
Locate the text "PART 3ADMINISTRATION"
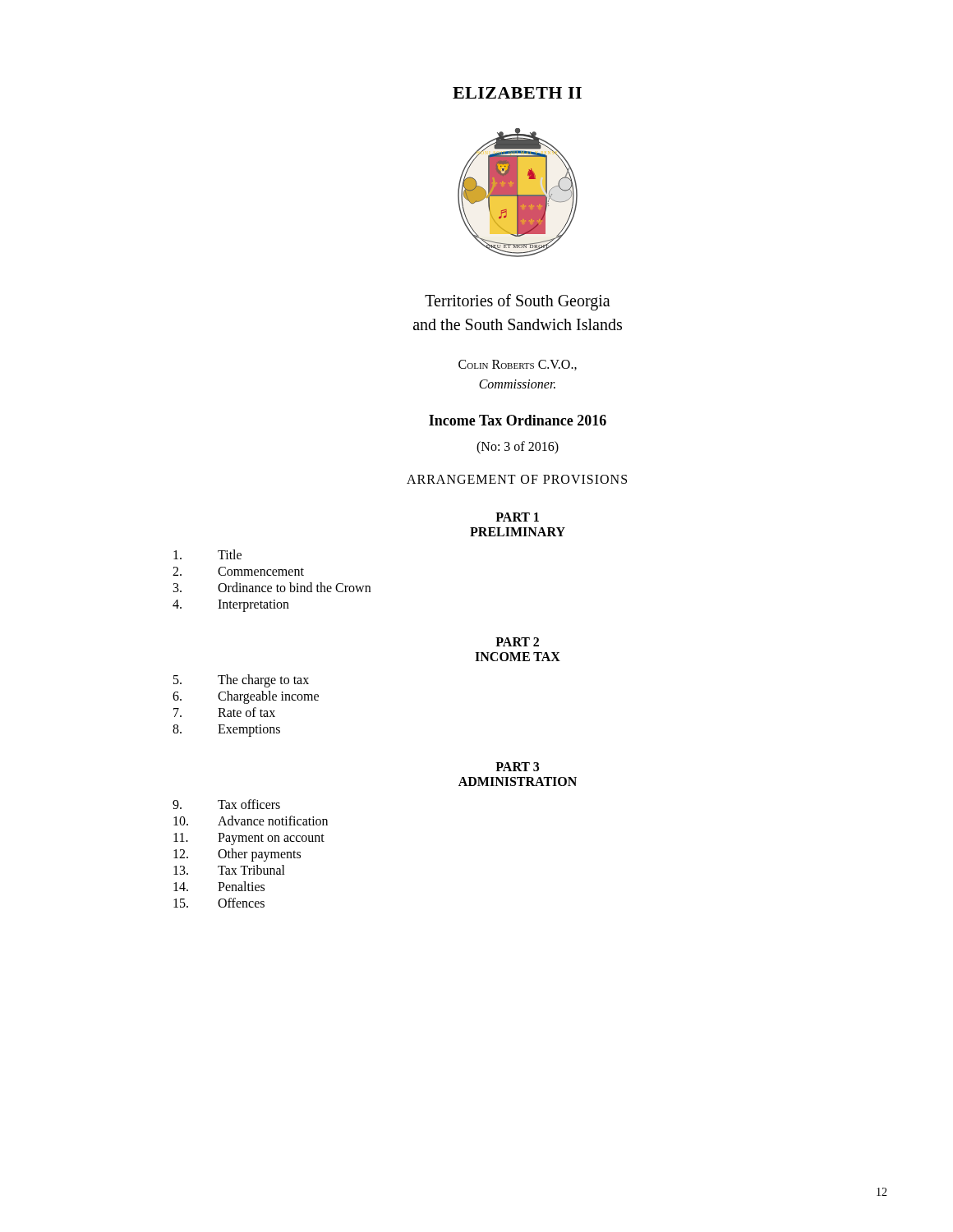point(518,774)
